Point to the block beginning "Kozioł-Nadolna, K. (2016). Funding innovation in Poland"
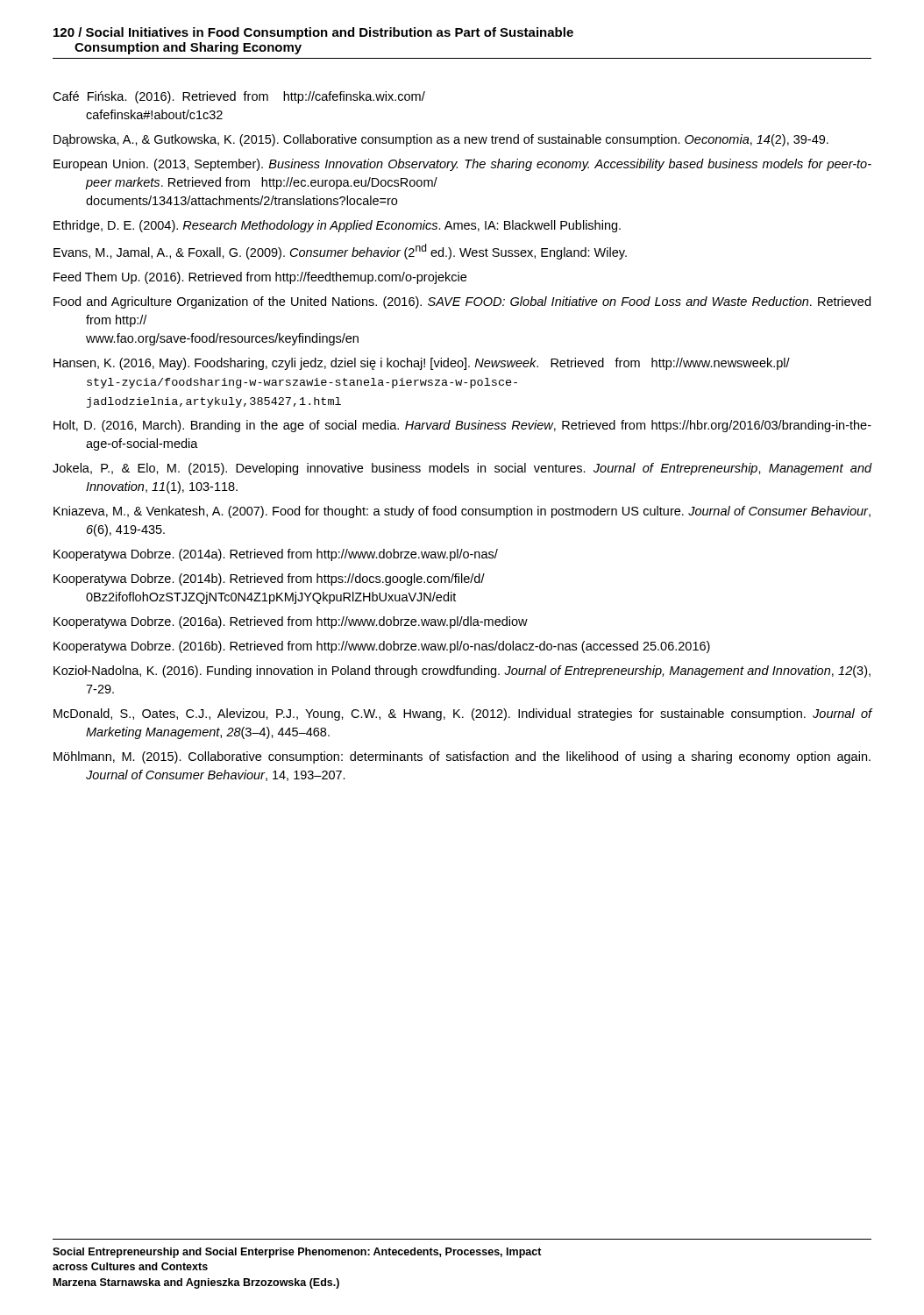This screenshot has height=1315, width=924. (462, 680)
